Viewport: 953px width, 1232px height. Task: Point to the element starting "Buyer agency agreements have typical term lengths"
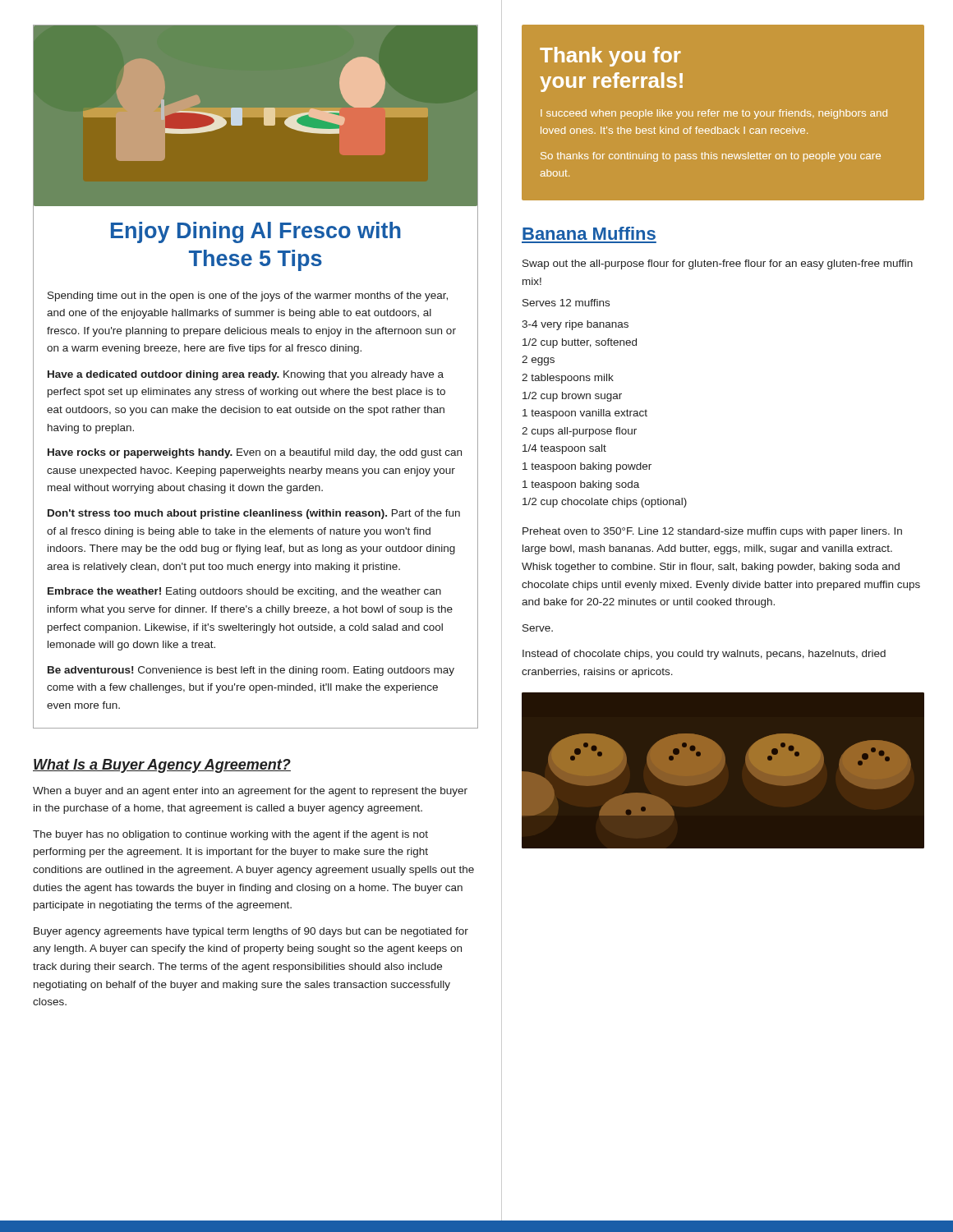click(250, 966)
